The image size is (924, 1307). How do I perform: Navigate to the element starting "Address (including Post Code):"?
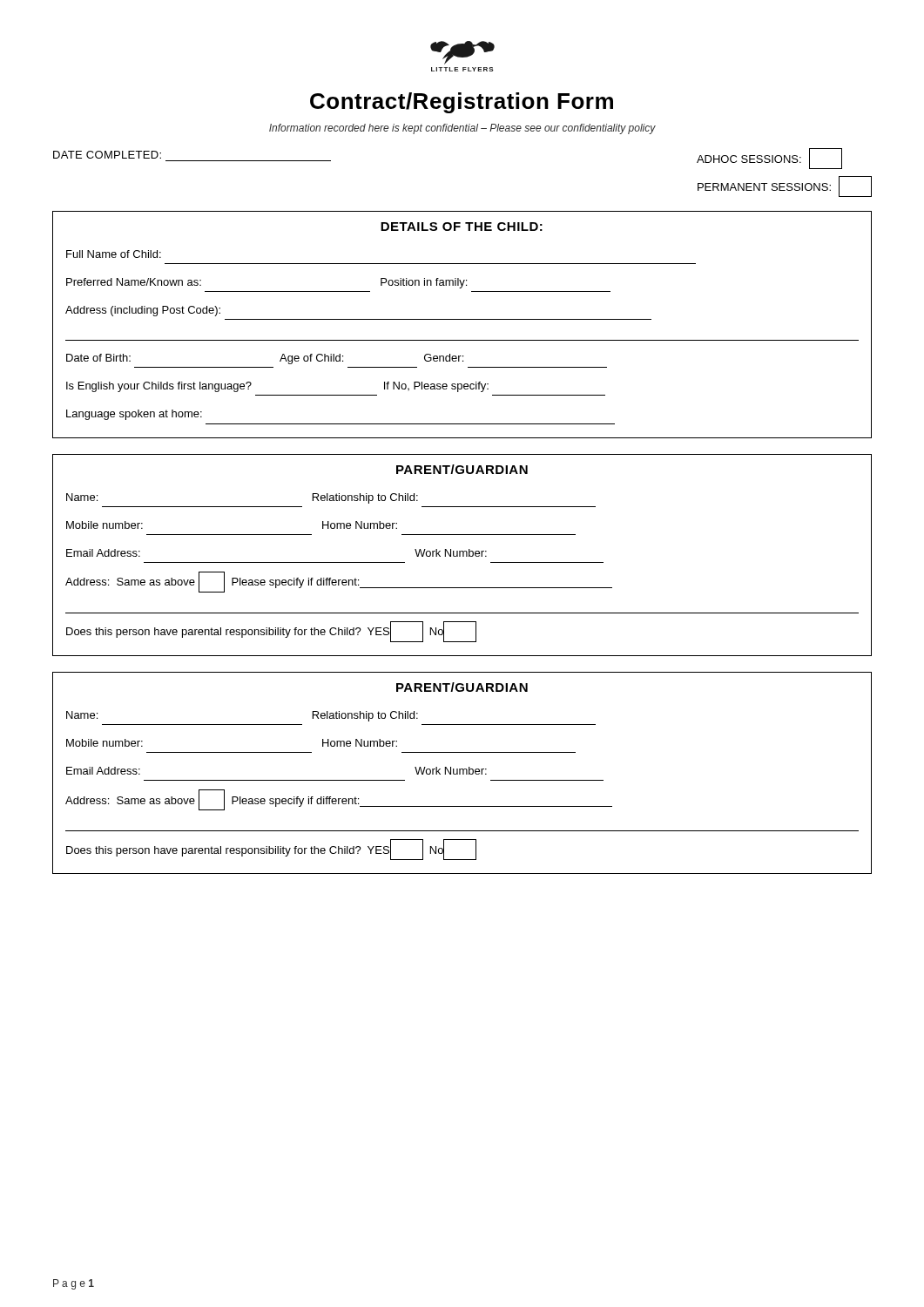[358, 312]
